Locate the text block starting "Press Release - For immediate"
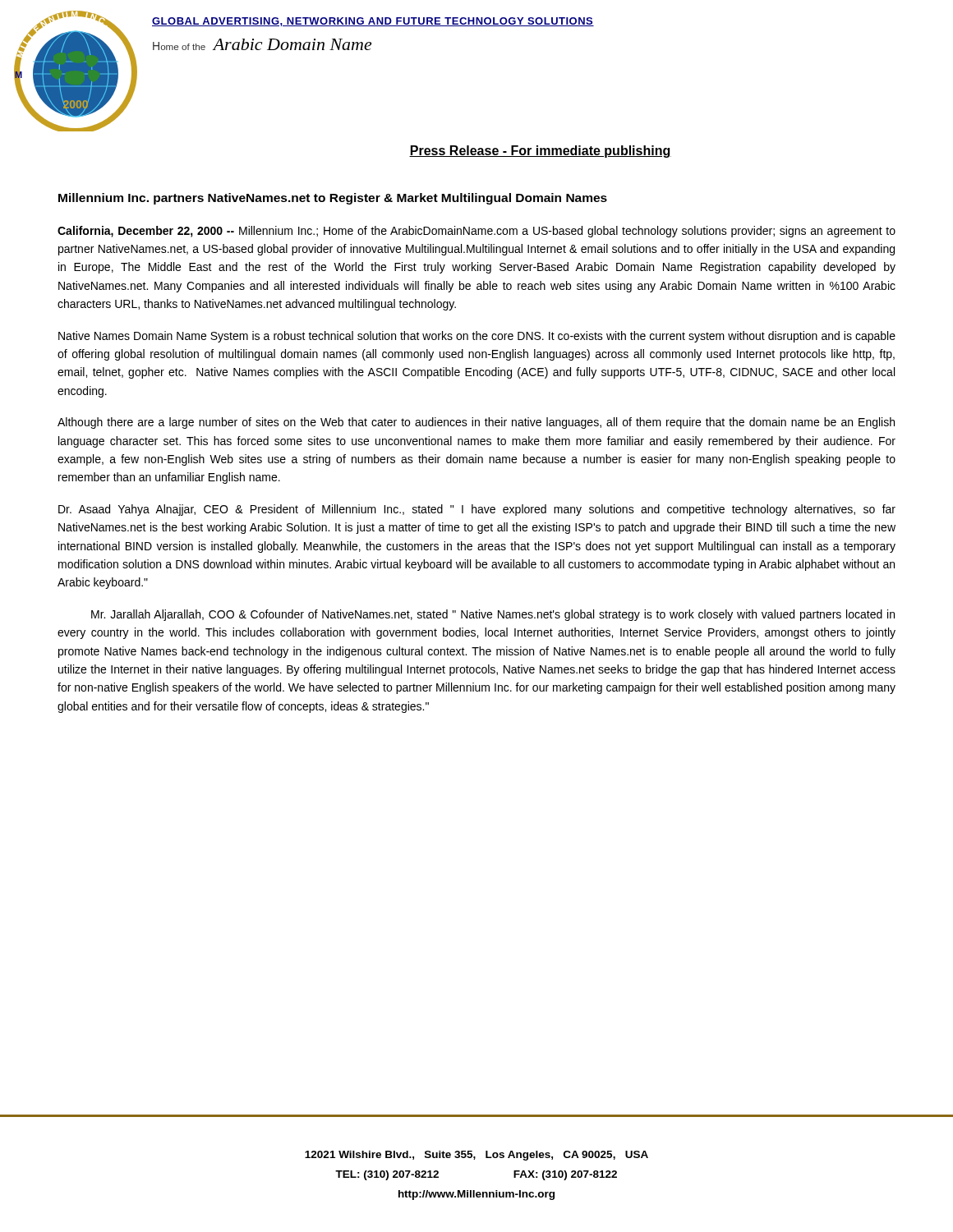This screenshot has height=1232, width=953. pyautogui.click(x=540, y=151)
